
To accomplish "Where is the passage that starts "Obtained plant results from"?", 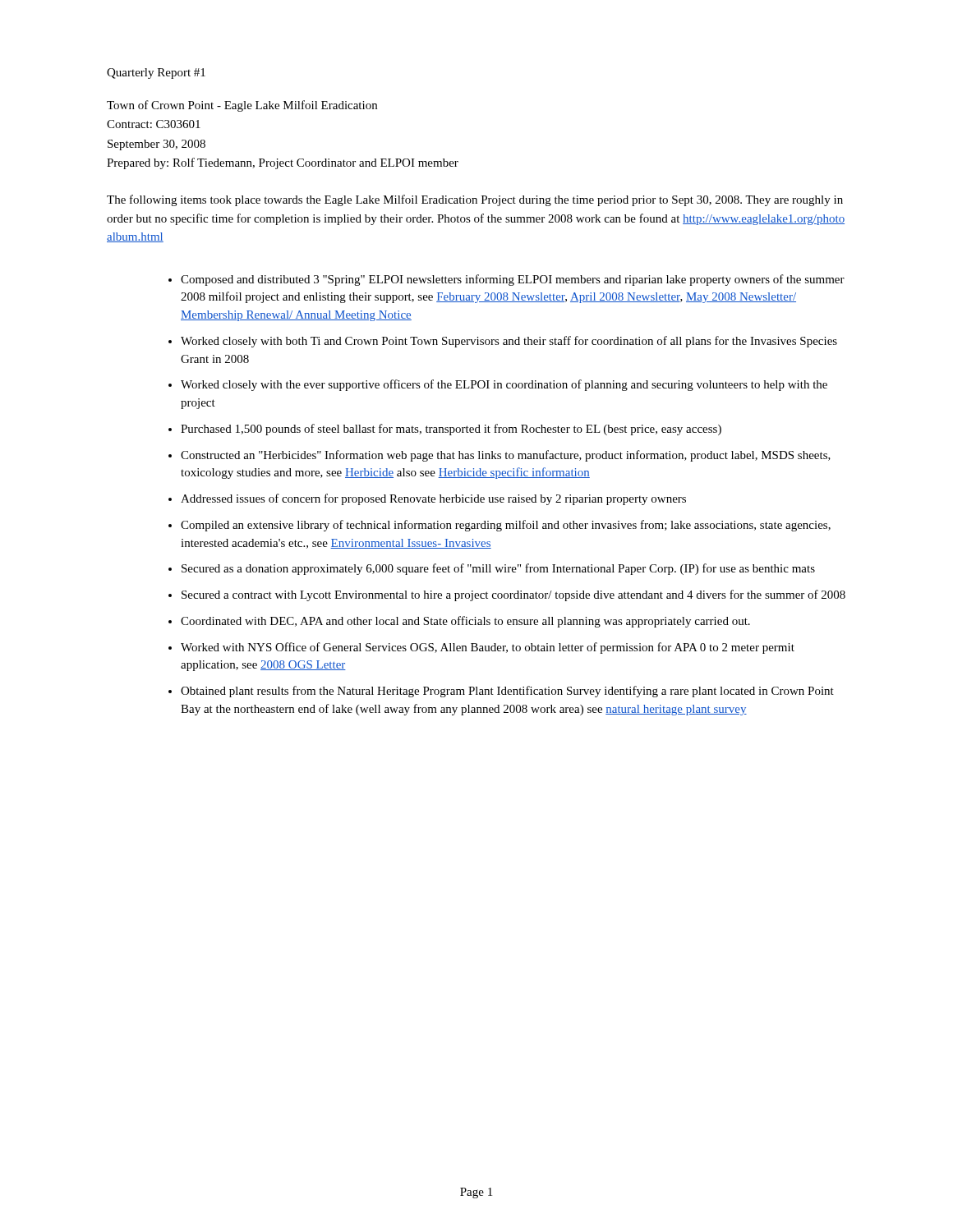I will (x=507, y=700).
